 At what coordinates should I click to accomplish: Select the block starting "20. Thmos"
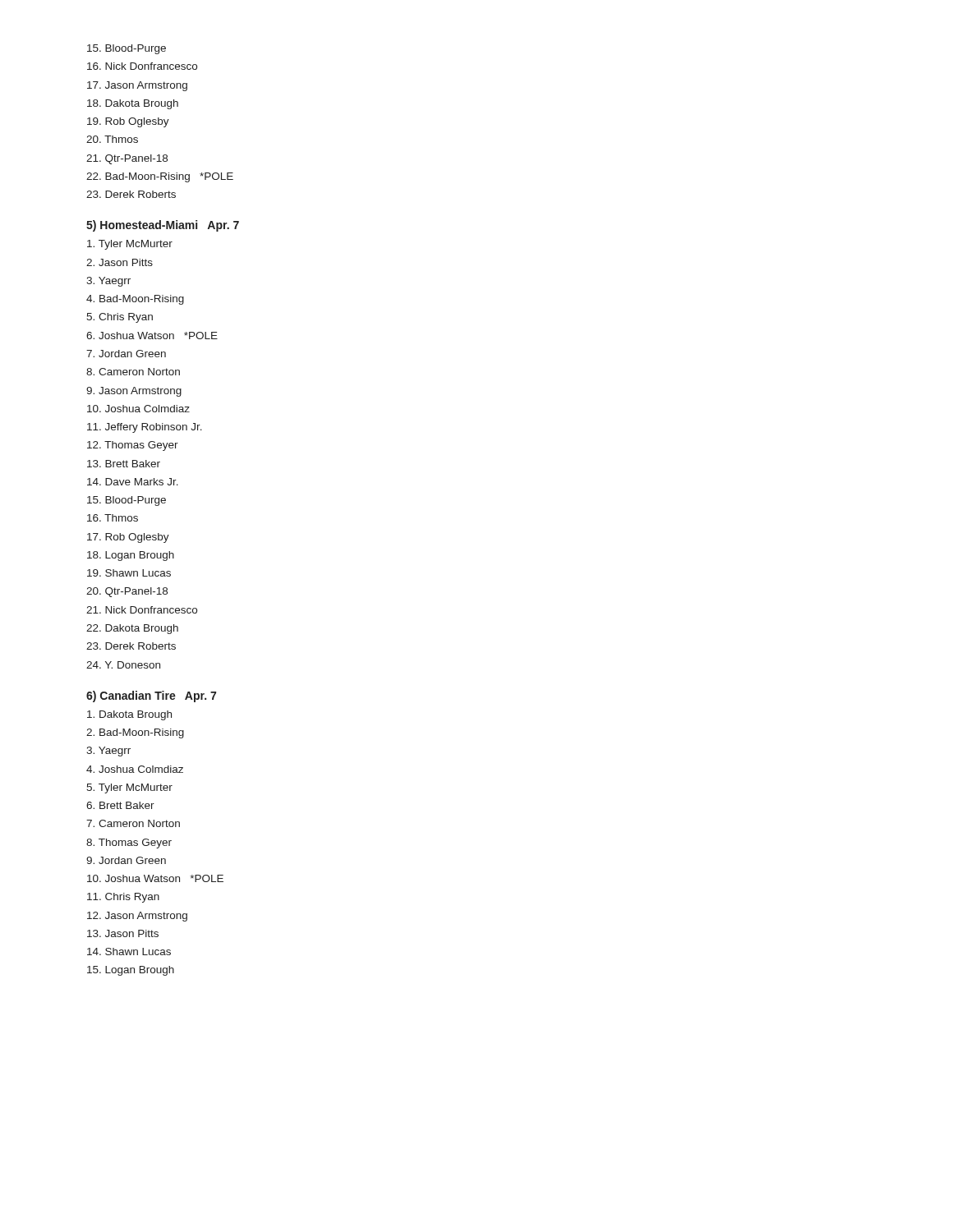click(x=112, y=139)
